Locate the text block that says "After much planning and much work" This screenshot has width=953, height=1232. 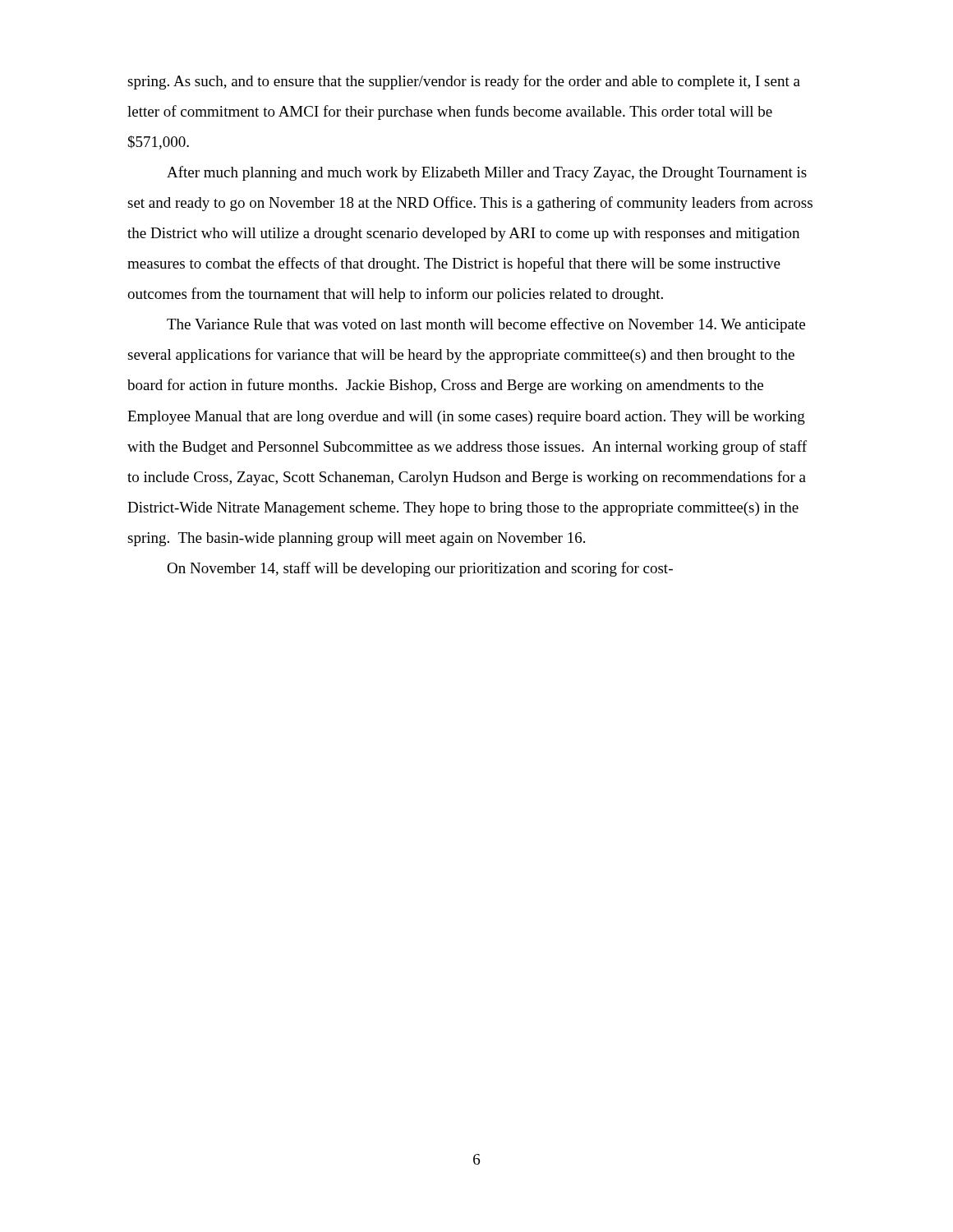[470, 233]
